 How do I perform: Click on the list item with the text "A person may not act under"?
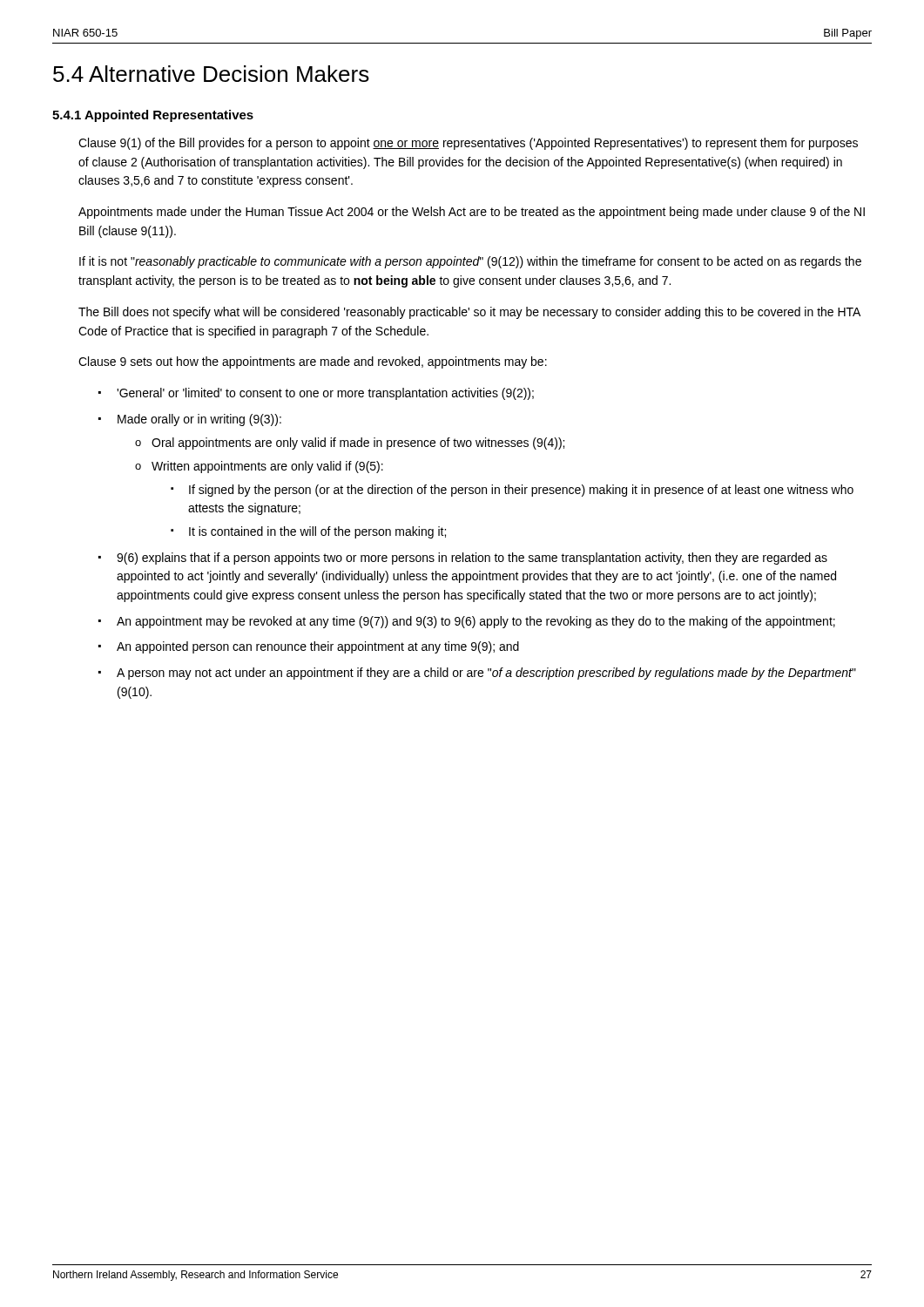click(x=486, y=682)
